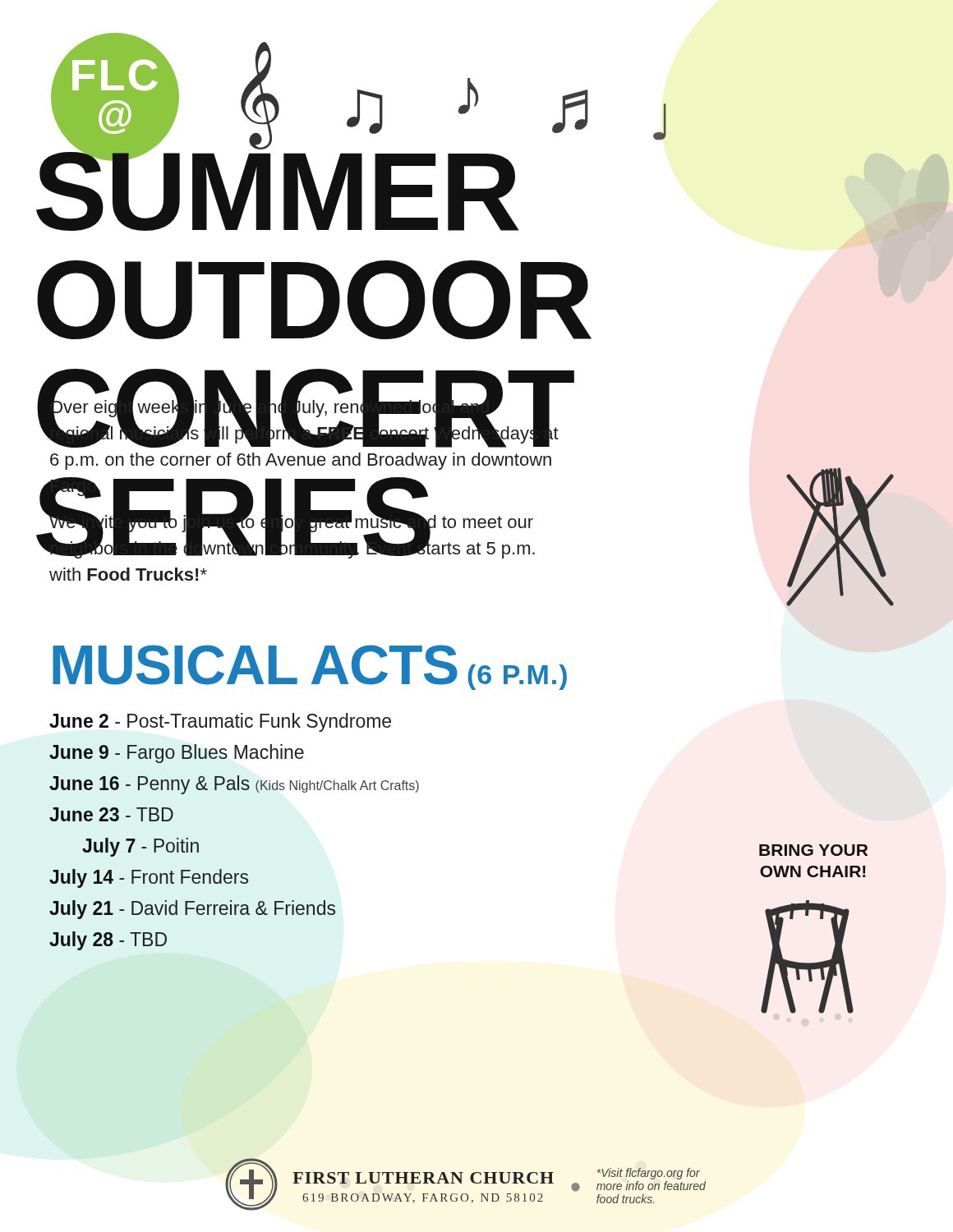The width and height of the screenshot is (953, 1232).
Task: Click where it says "SUMMER OUTDOOR CONCERT SERIES"
Action: (x=440, y=355)
